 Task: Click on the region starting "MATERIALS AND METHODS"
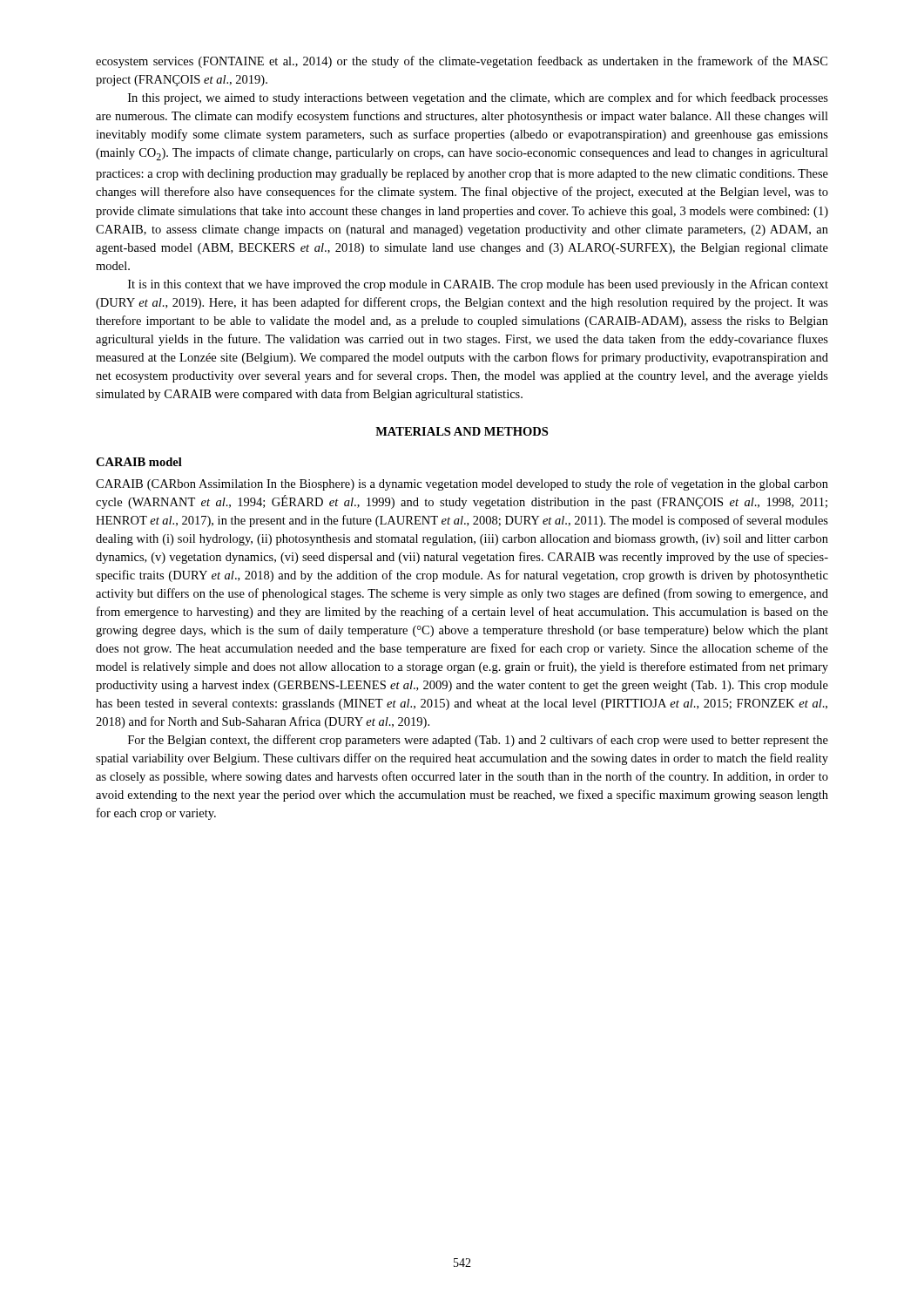(462, 431)
